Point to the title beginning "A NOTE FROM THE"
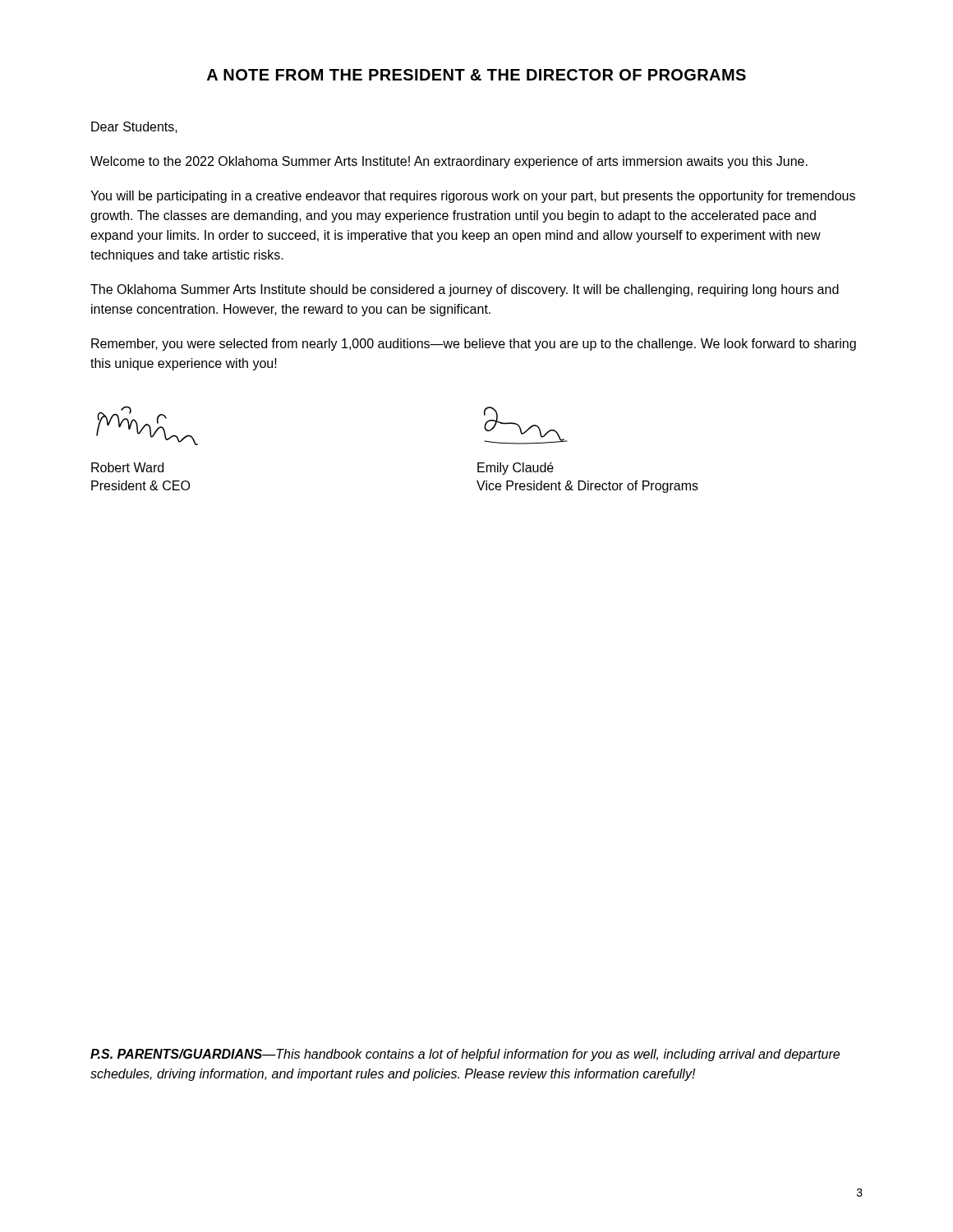 [476, 75]
